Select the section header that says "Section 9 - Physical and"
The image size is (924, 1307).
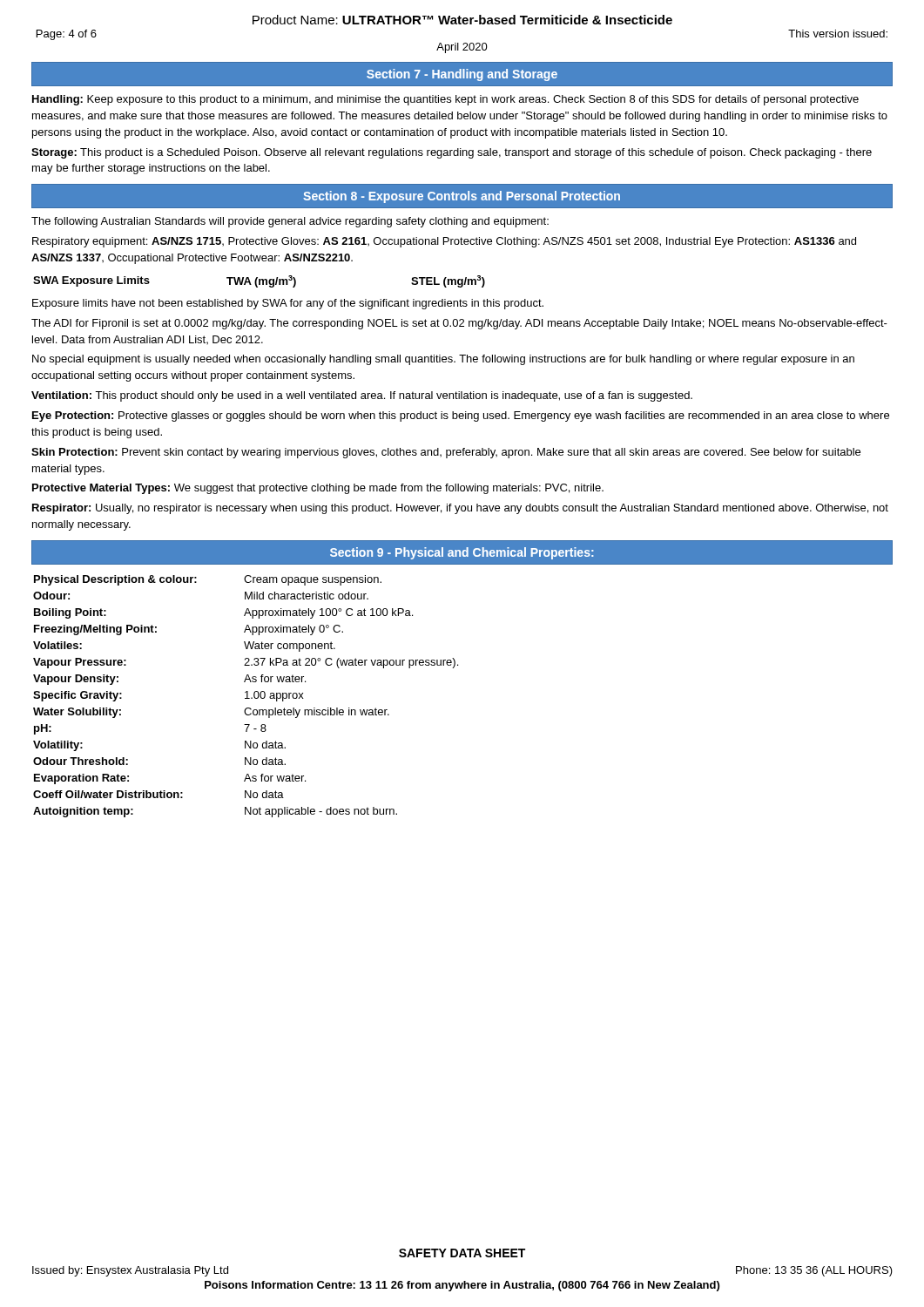462,552
